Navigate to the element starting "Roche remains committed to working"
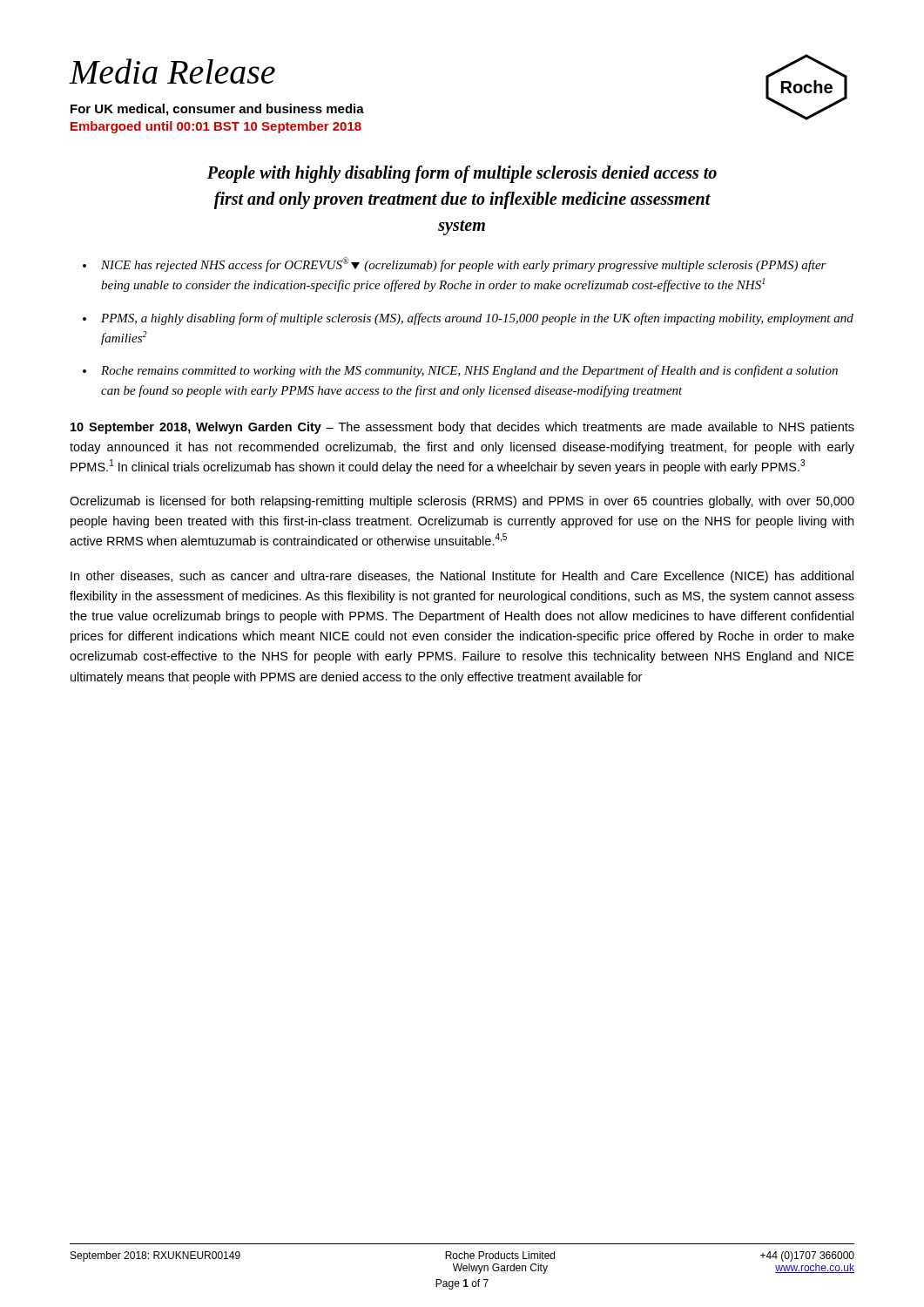This screenshot has height=1307, width=924. 470,380
